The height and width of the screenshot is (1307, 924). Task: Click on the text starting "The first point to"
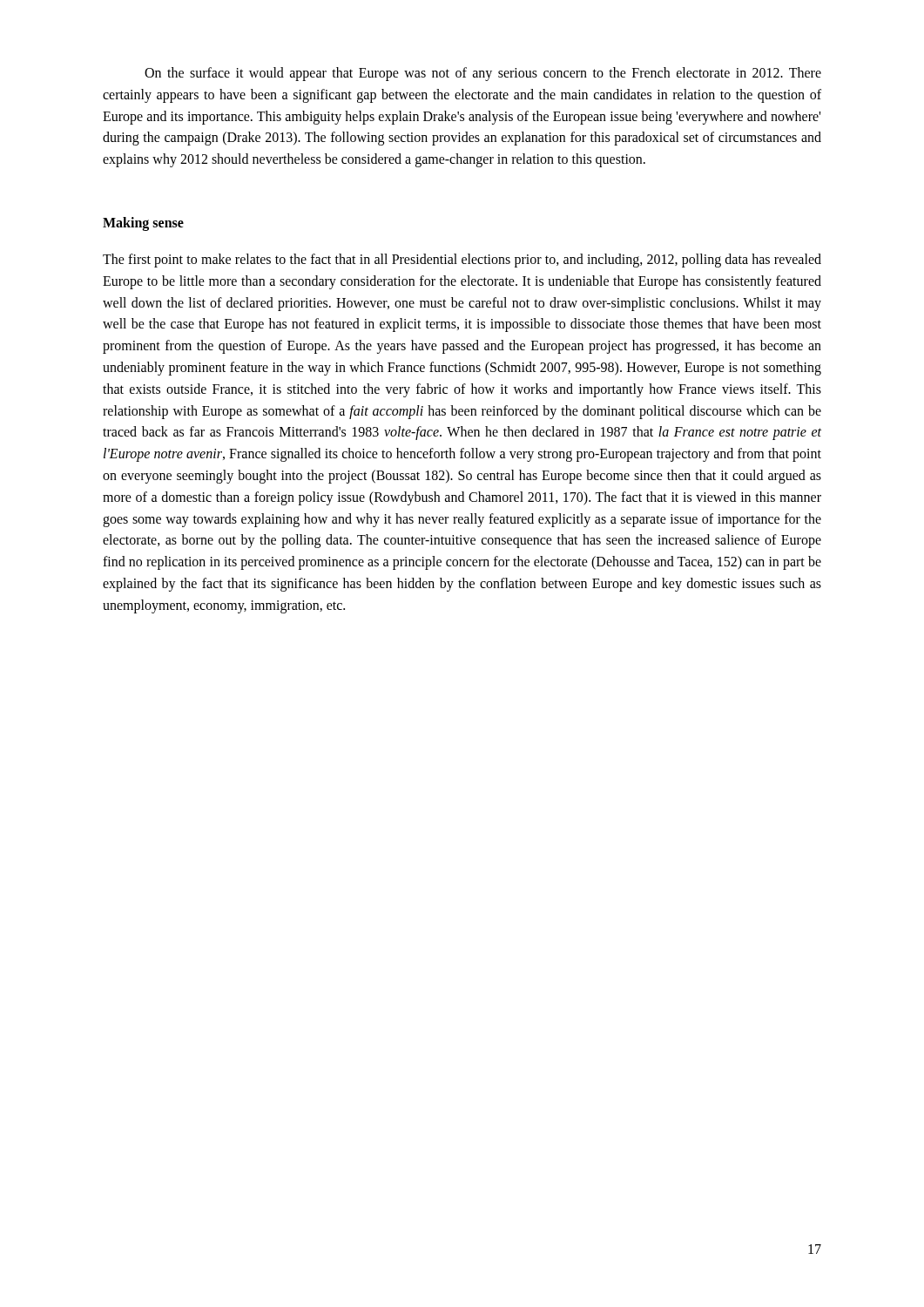462,433
